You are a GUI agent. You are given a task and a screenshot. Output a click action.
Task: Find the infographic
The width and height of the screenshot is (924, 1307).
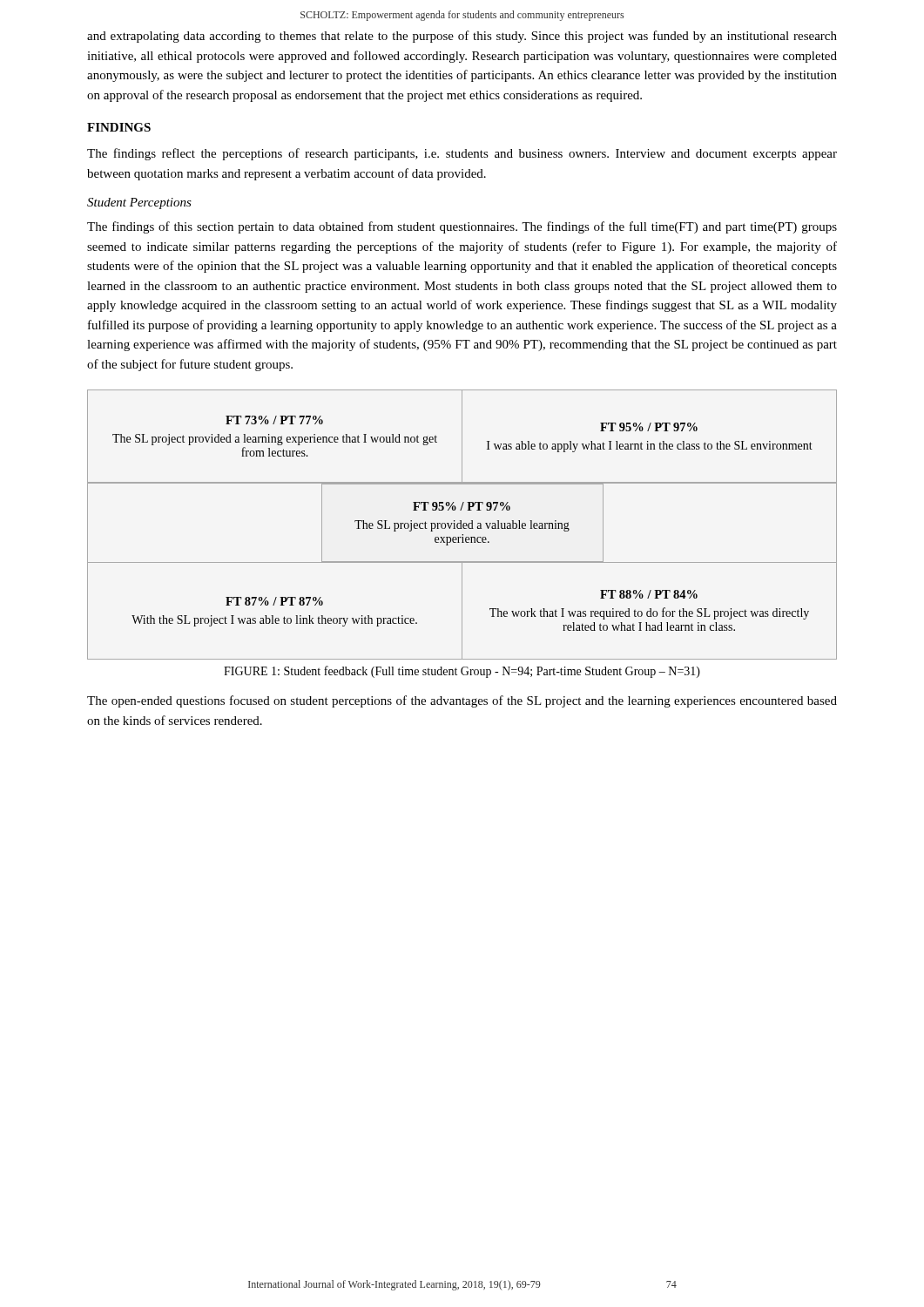[x=462, y=525]
